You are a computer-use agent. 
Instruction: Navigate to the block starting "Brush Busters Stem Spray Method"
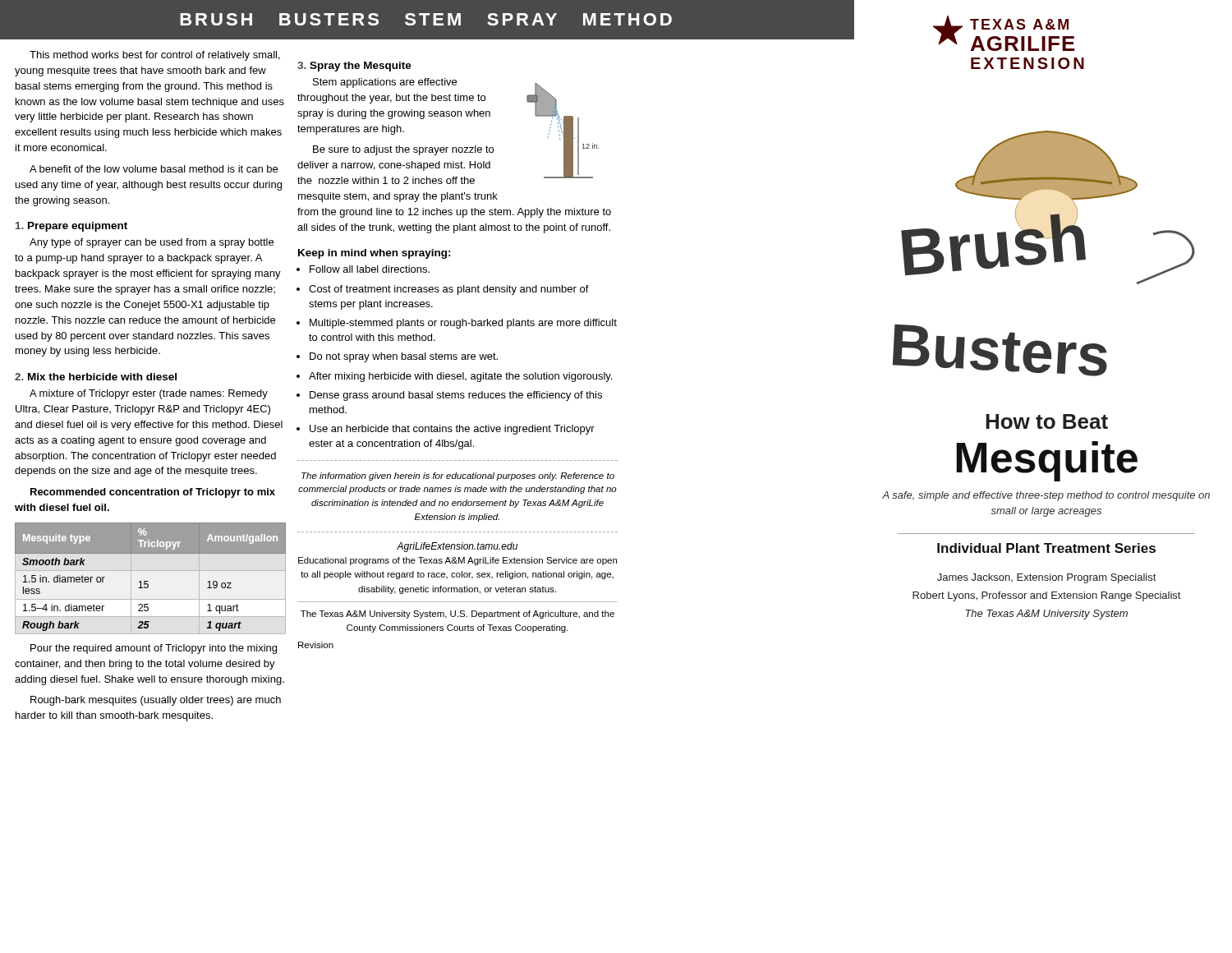click(427, 20)
